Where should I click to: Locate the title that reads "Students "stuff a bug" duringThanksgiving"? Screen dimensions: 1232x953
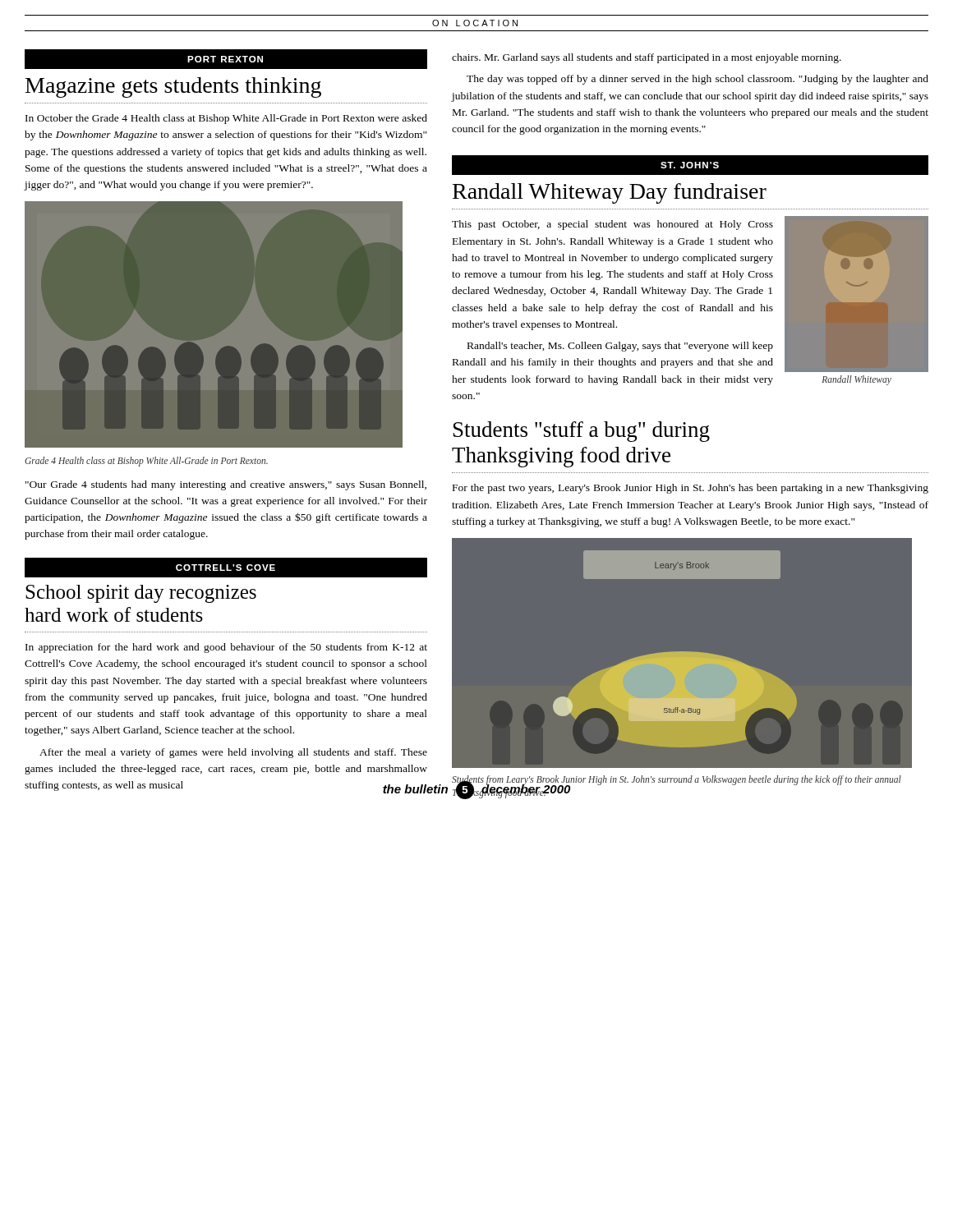(x=690, y=443)
